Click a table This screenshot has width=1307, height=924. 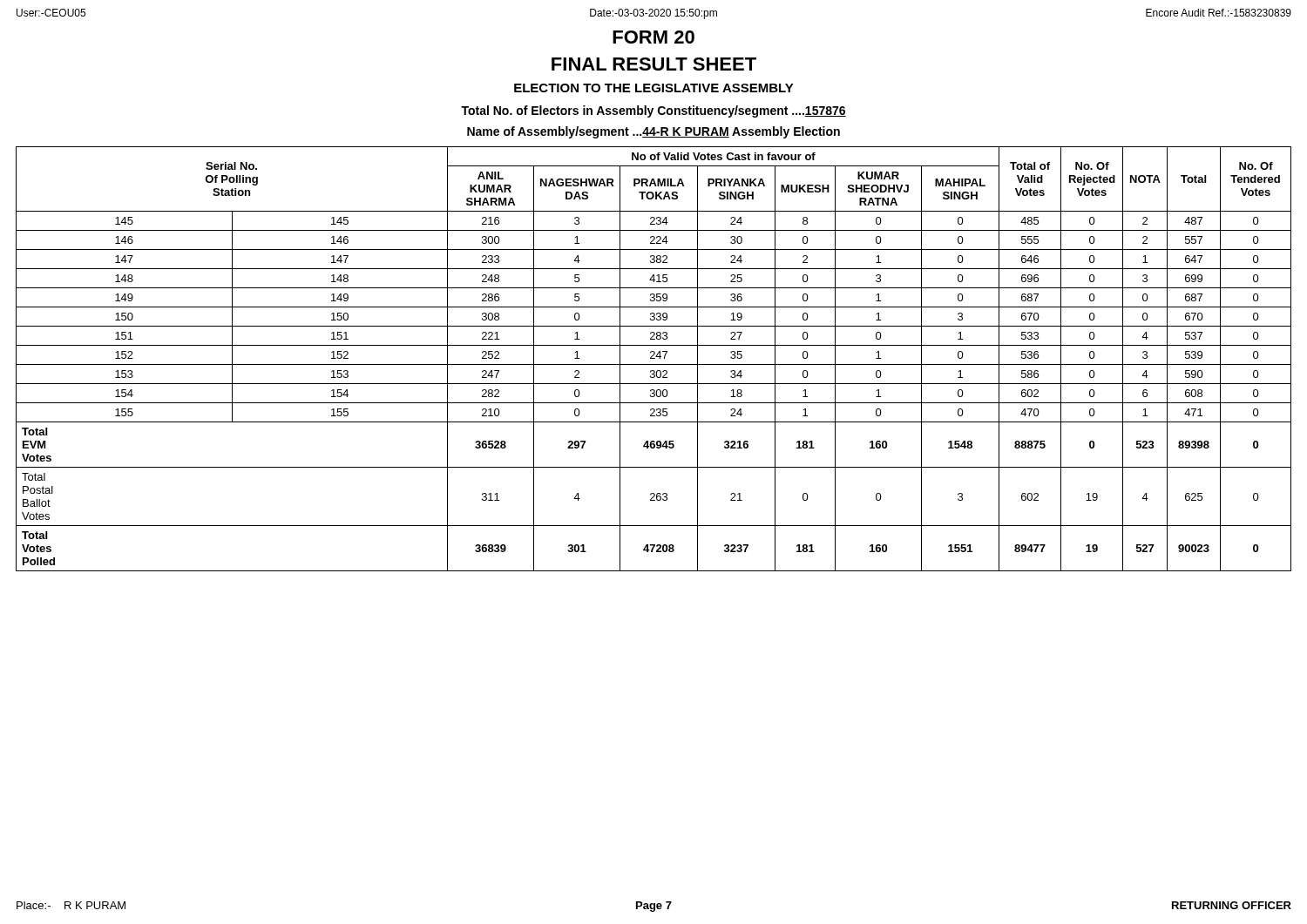(654, 359)
